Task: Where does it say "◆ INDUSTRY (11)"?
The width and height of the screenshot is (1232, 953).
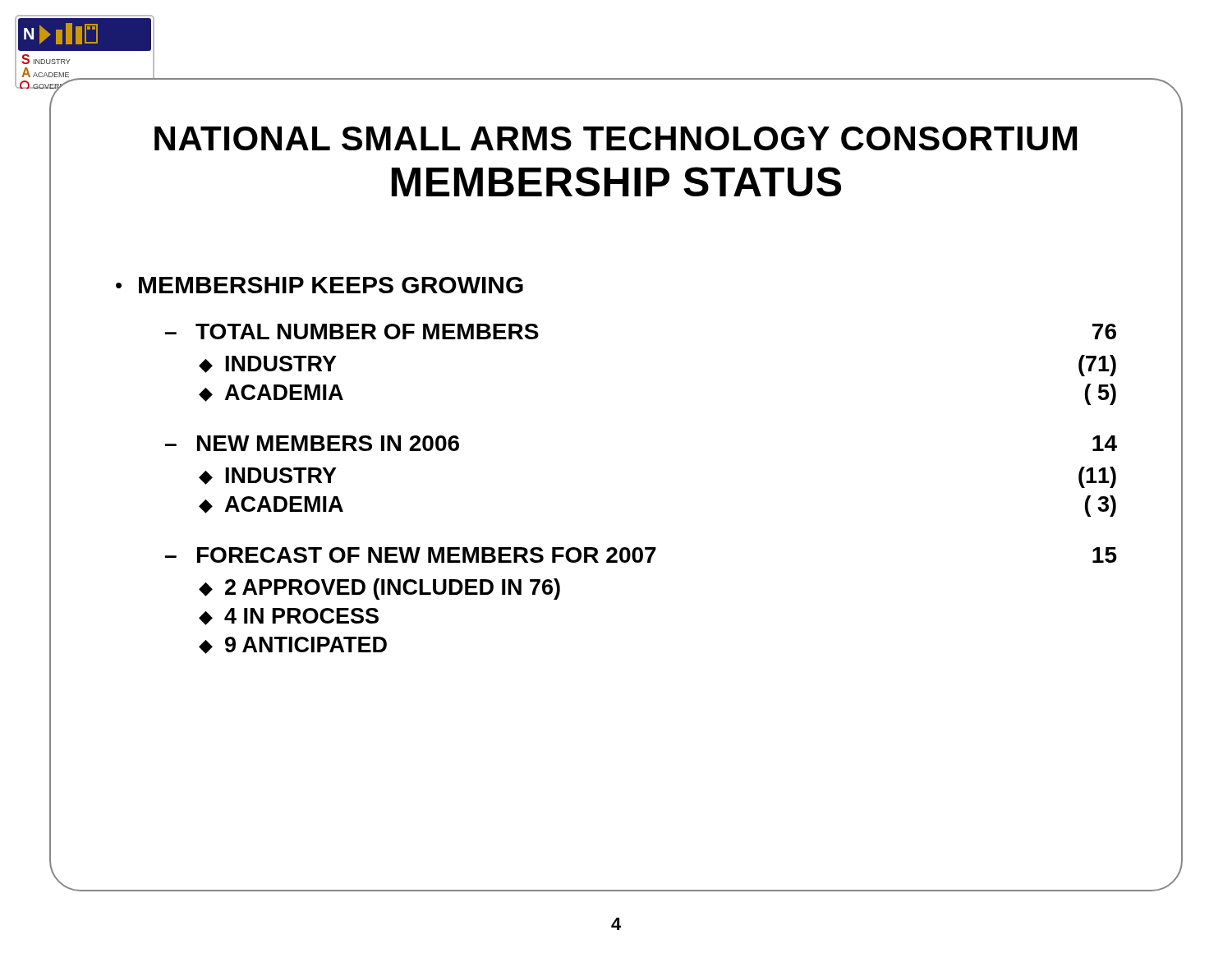Action: (x=271, y=480)
